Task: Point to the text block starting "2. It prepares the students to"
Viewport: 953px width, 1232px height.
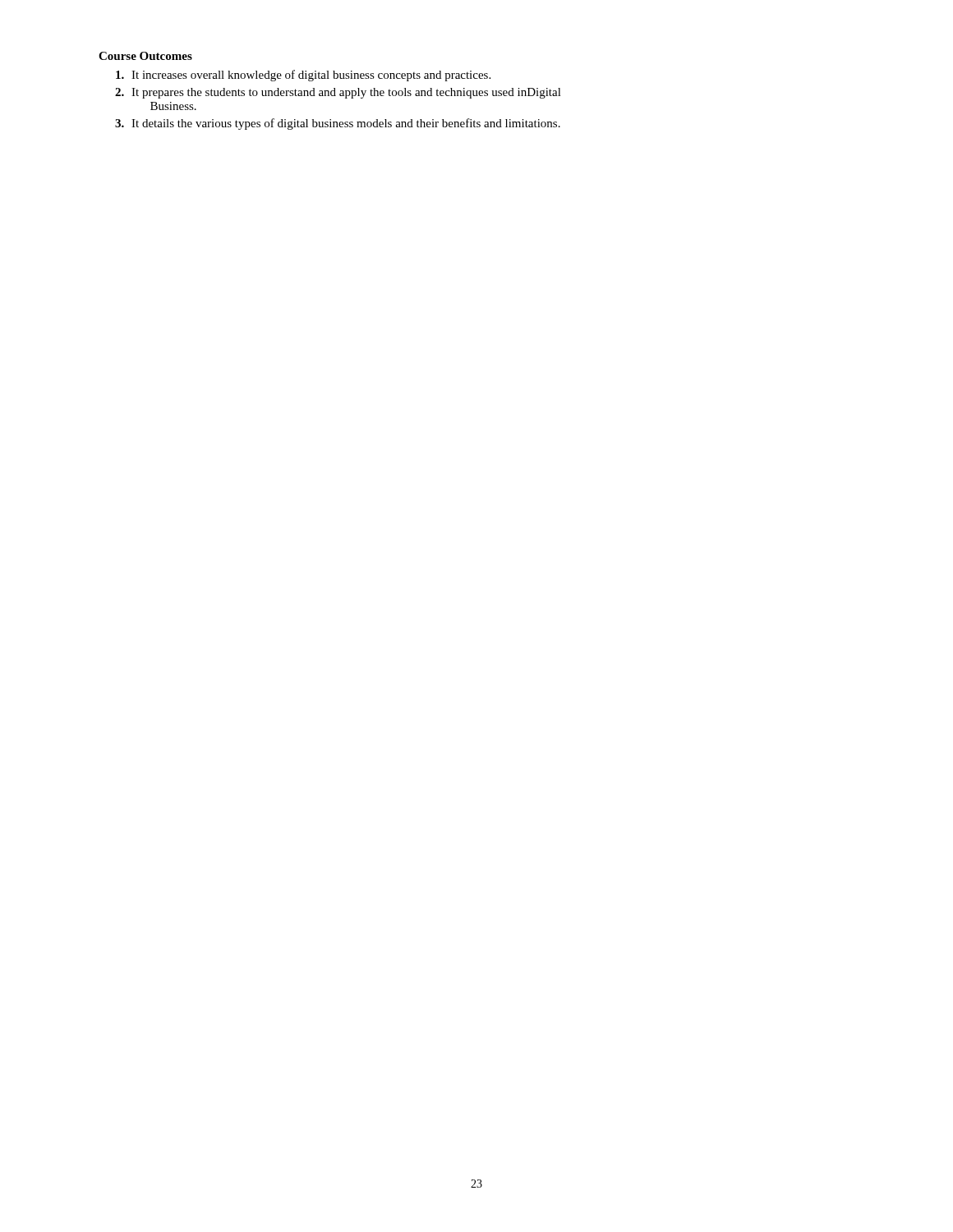Action: (338, 99)
